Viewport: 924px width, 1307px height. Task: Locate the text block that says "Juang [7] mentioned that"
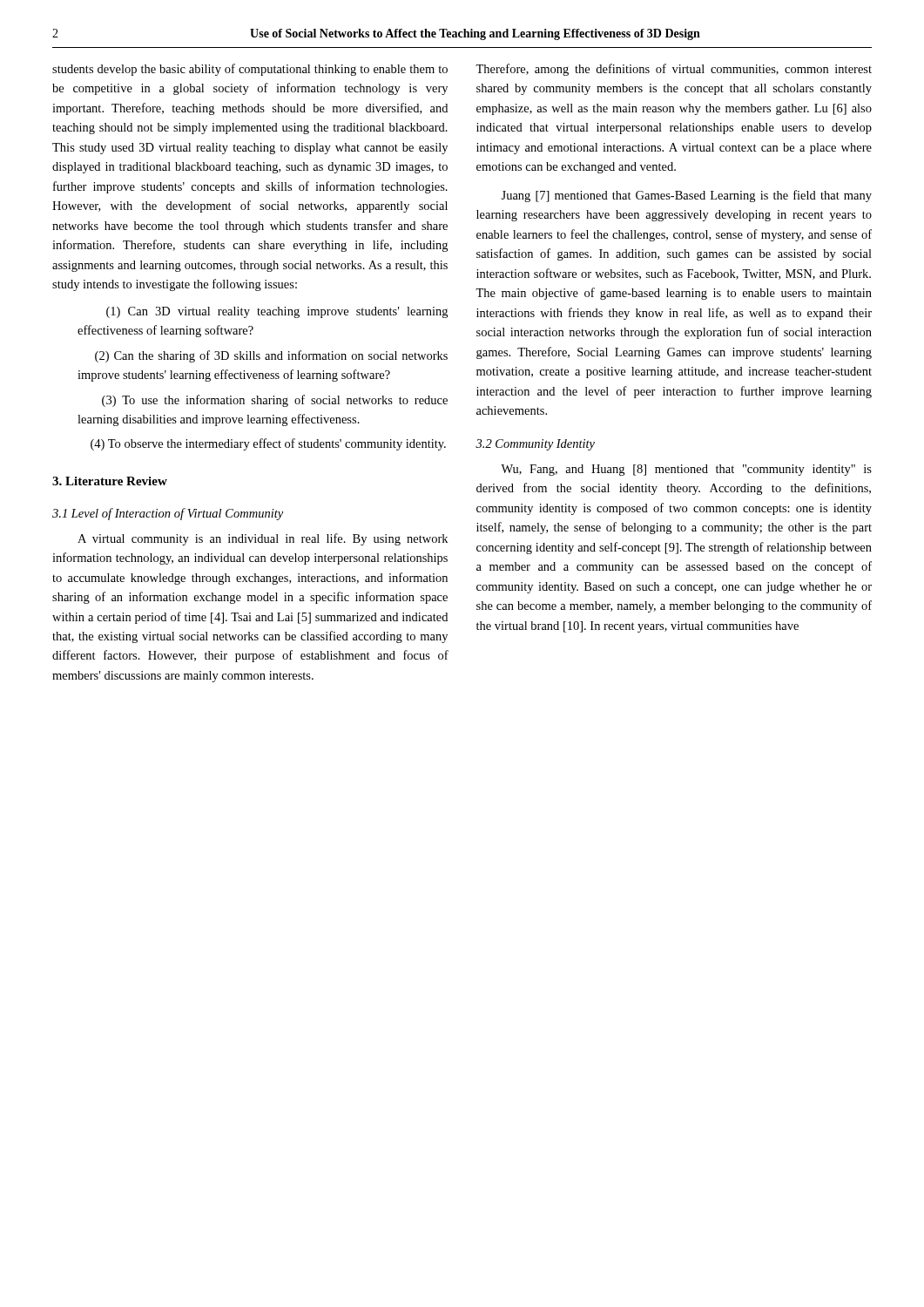(674, 303)
